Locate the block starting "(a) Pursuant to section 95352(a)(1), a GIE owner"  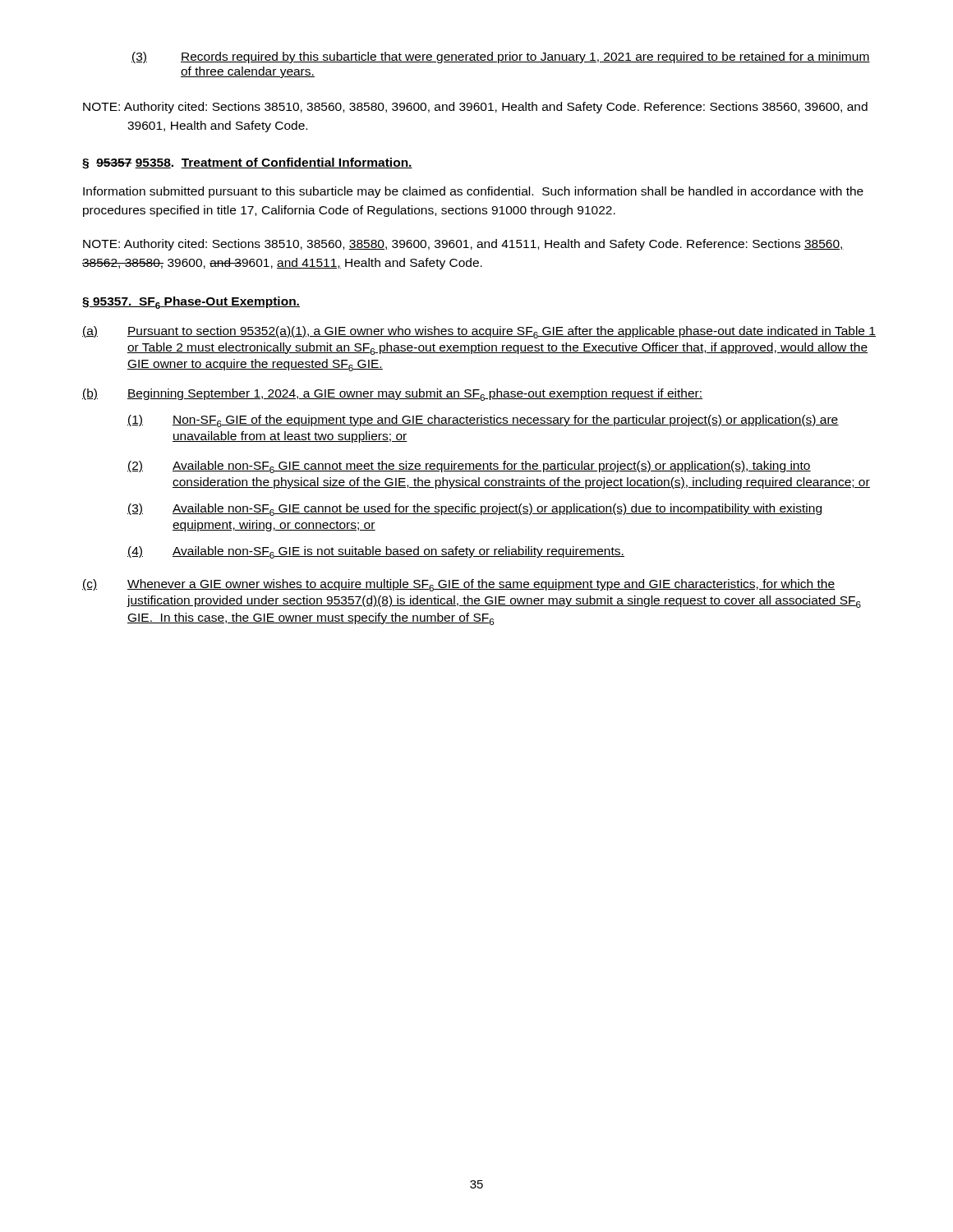coord(481,348)
